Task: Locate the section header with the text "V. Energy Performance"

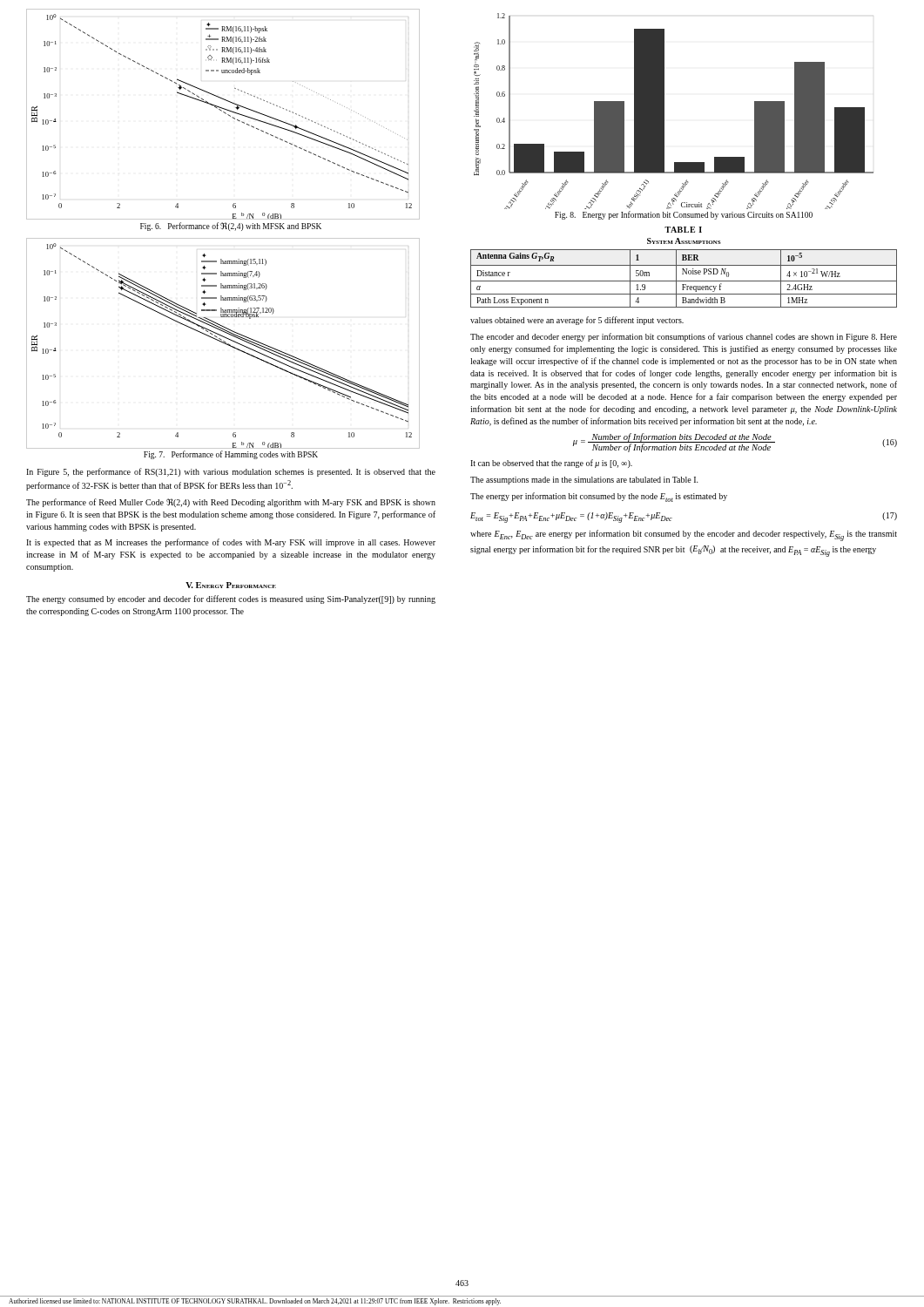Action: 231,585
